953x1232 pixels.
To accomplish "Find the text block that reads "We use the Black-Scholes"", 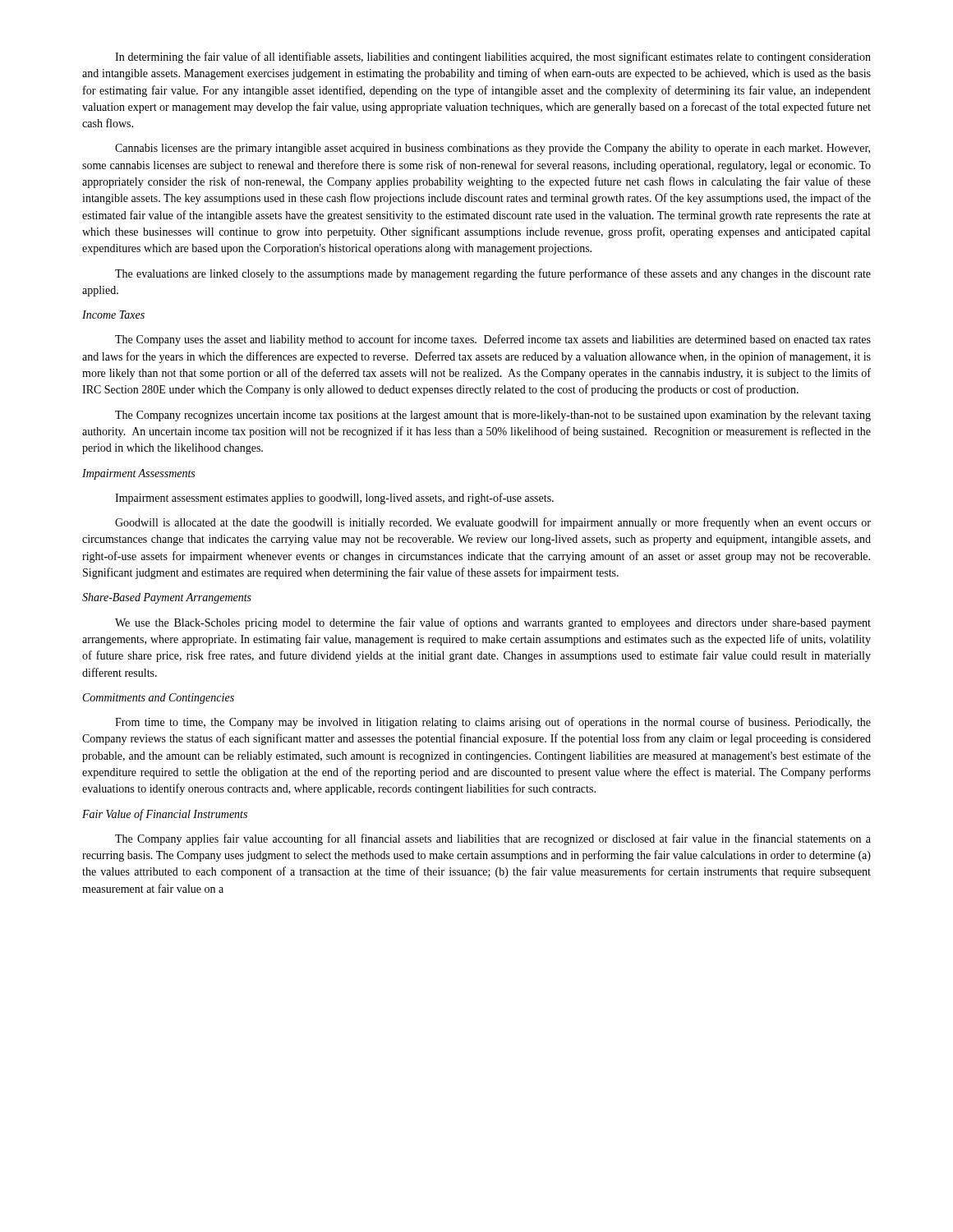I will pos(476,648).
